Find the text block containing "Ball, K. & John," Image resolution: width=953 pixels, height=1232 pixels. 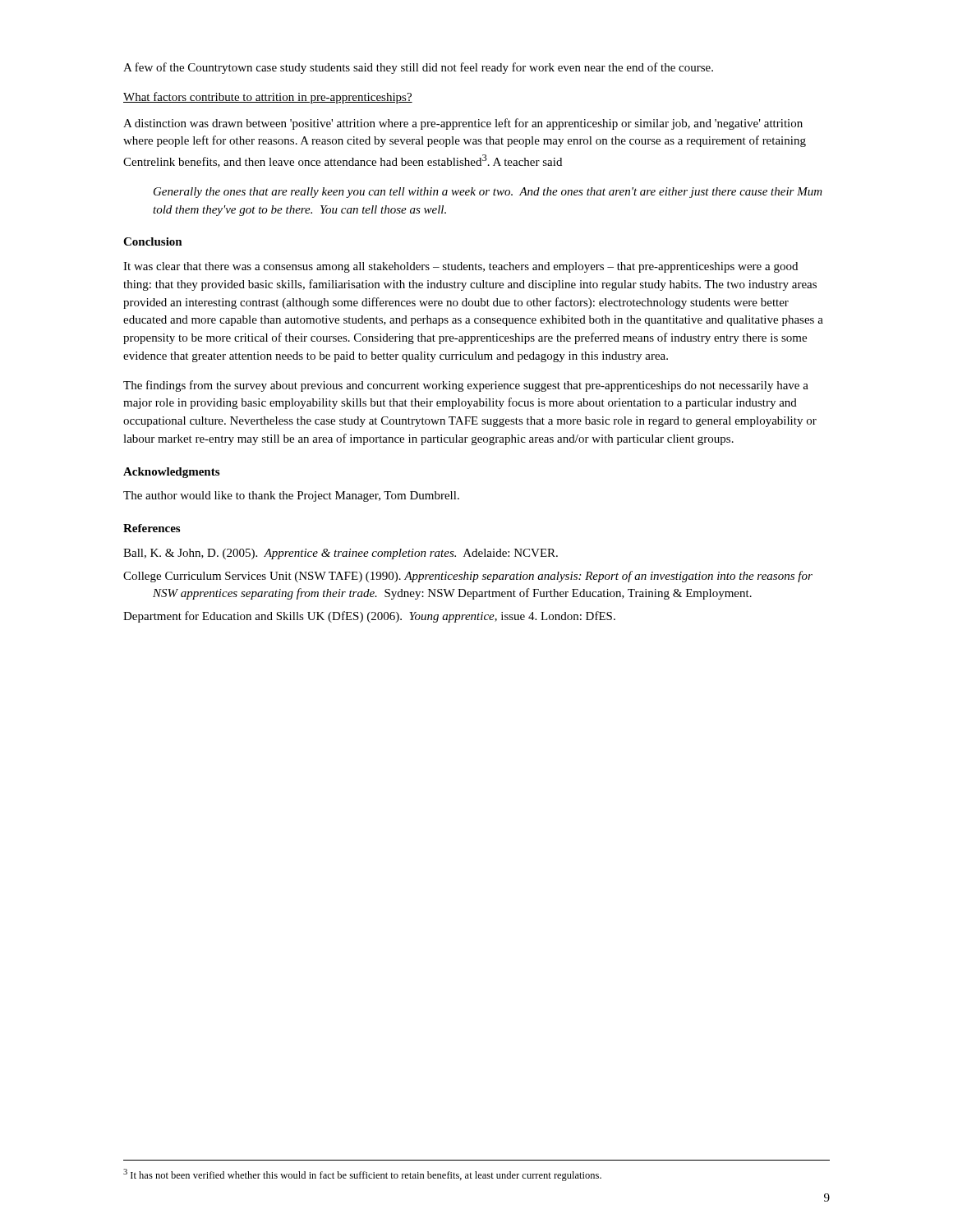341,553
